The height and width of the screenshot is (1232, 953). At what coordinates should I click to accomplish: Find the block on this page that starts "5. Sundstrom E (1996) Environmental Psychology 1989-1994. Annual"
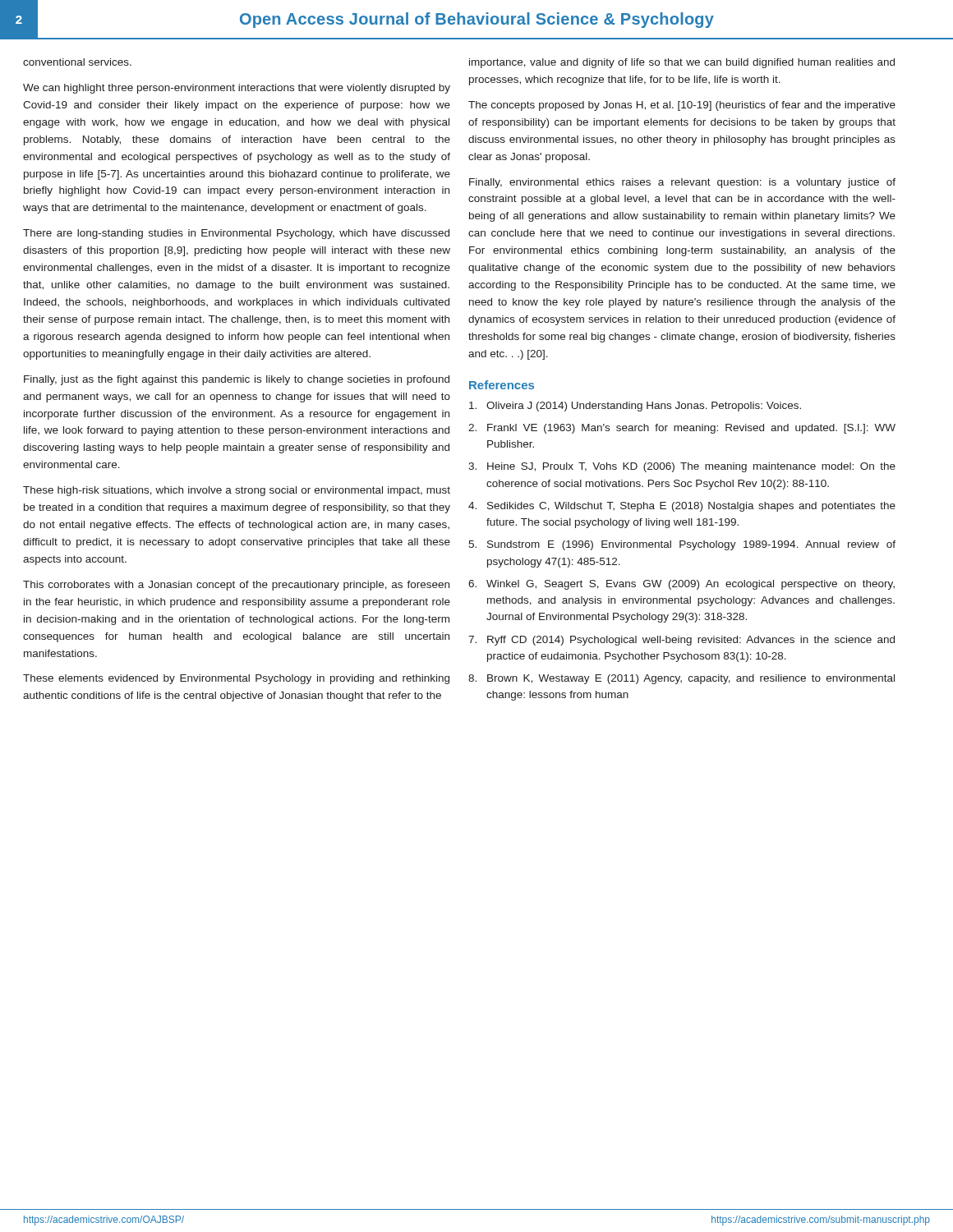pos(682,553)
